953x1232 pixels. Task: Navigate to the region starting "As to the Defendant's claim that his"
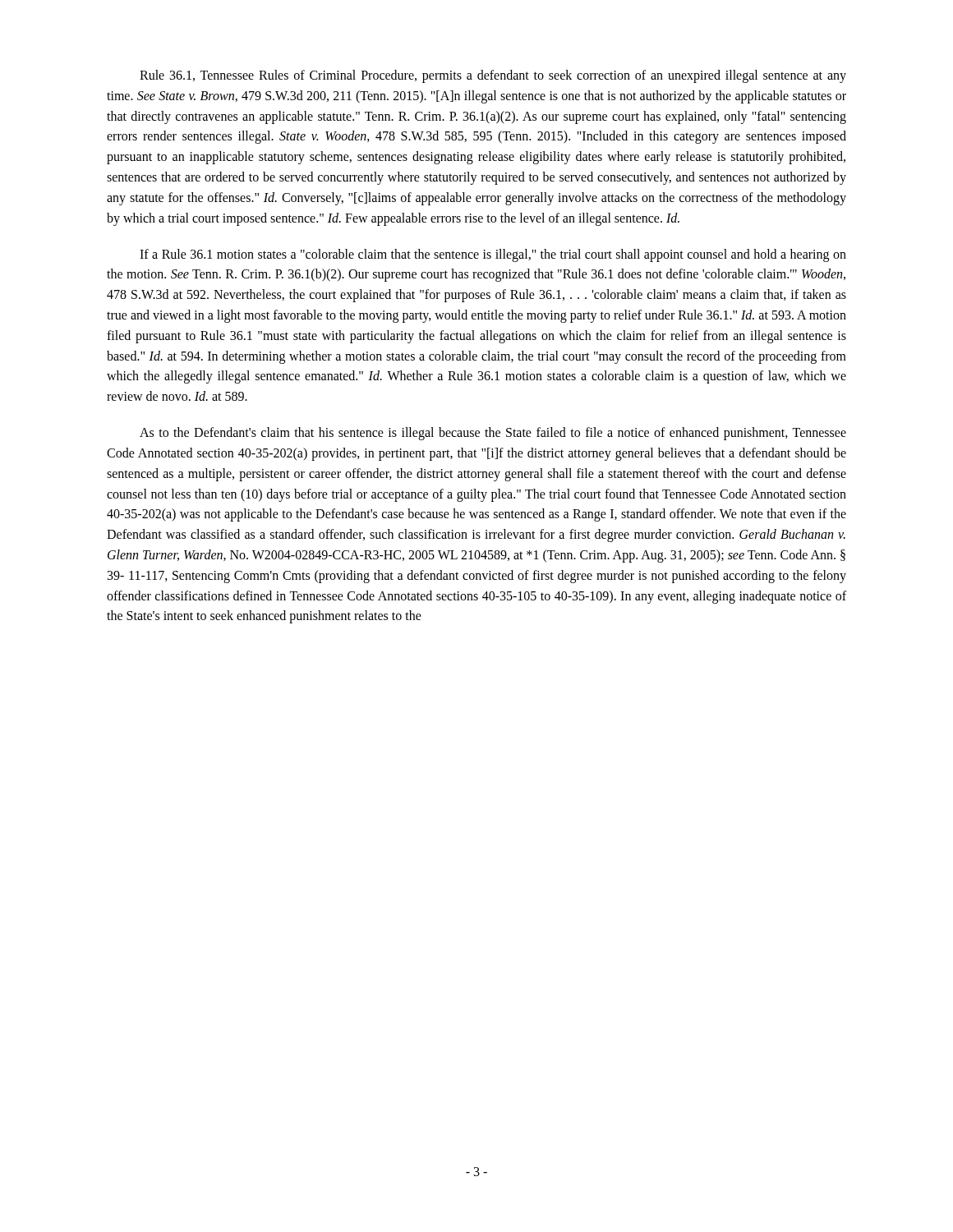(x=476, y=524)
